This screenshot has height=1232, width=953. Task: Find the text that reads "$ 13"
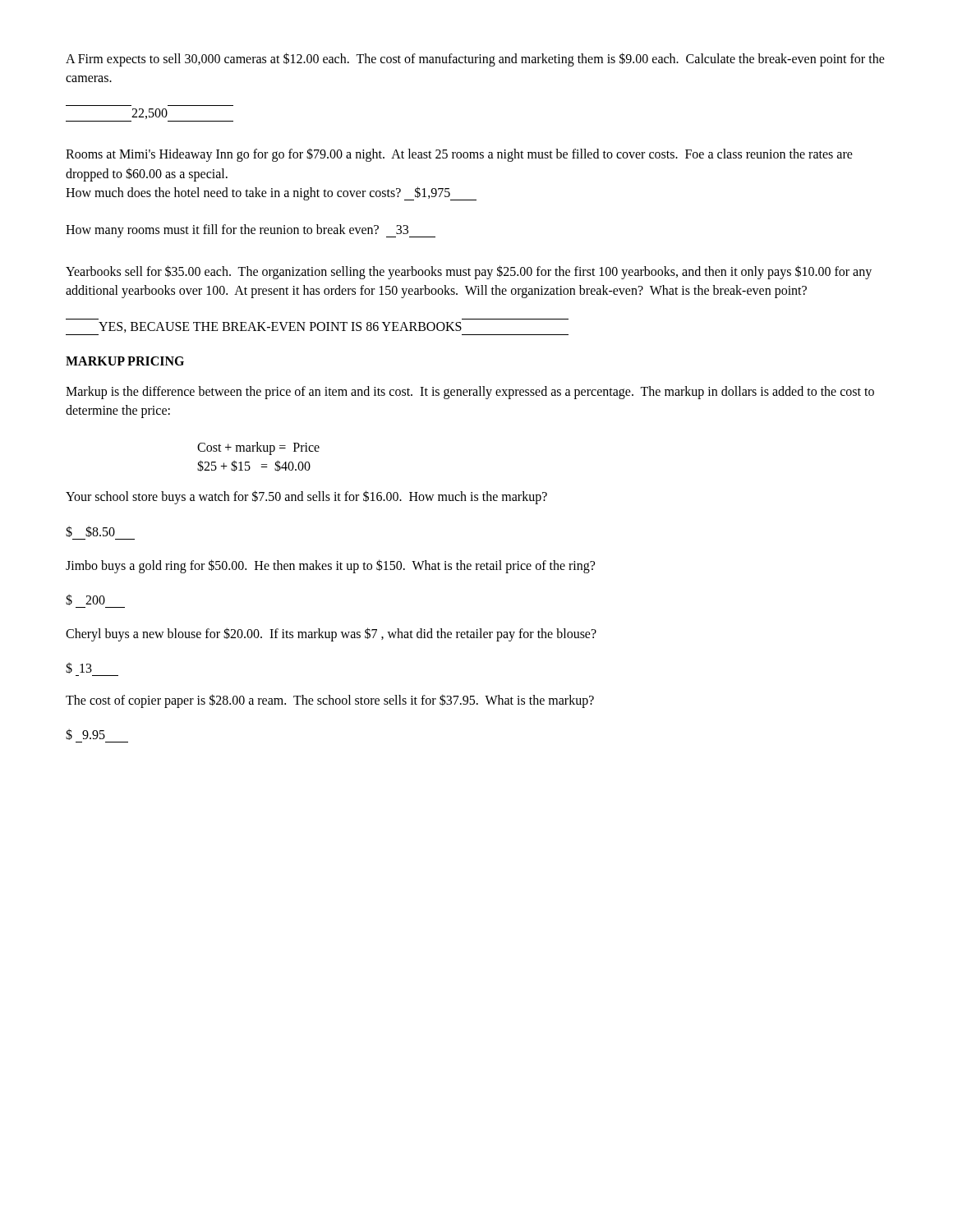coord(92,669)
